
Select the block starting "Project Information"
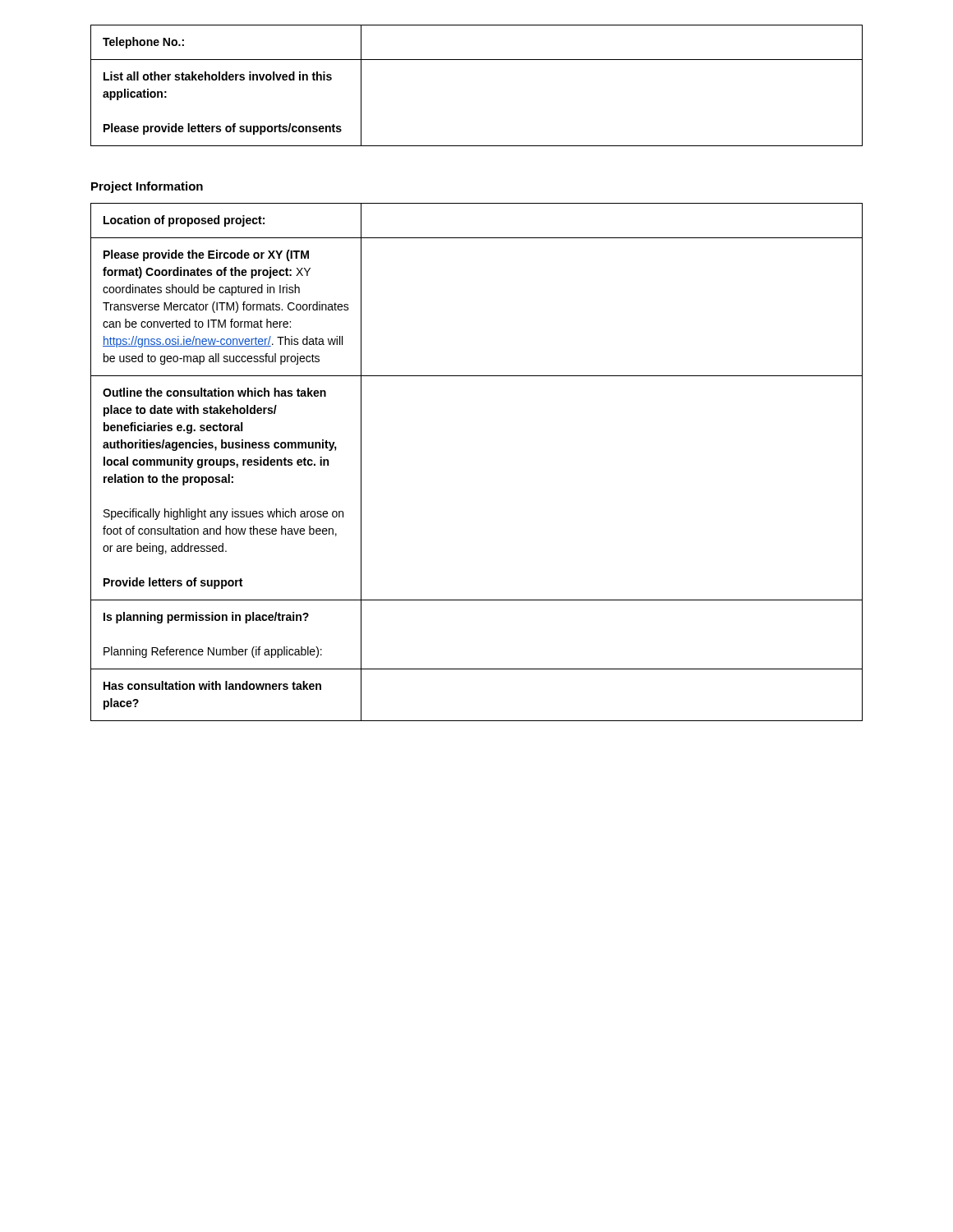[x=147, y=186]
